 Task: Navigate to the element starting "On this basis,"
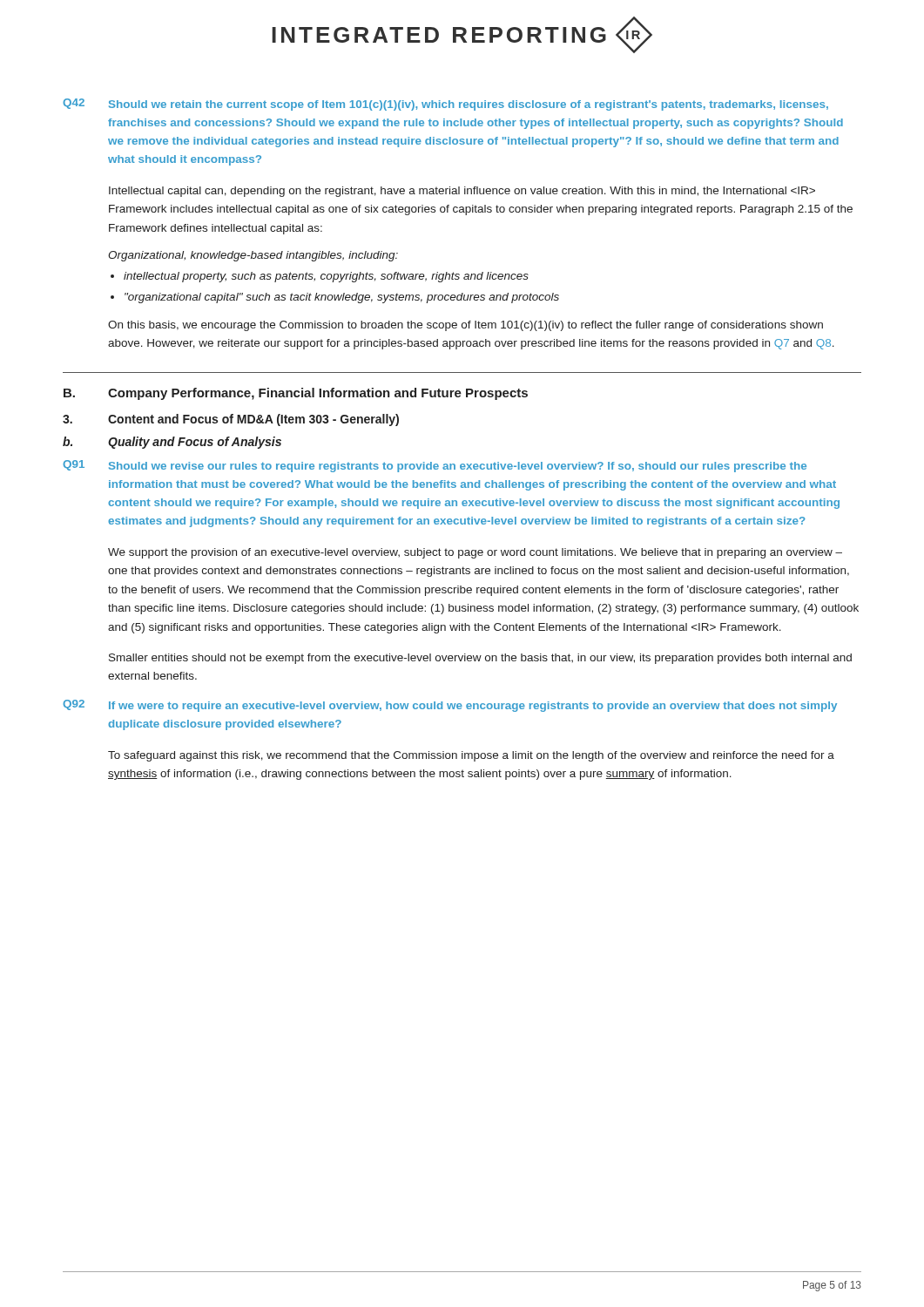471,334
